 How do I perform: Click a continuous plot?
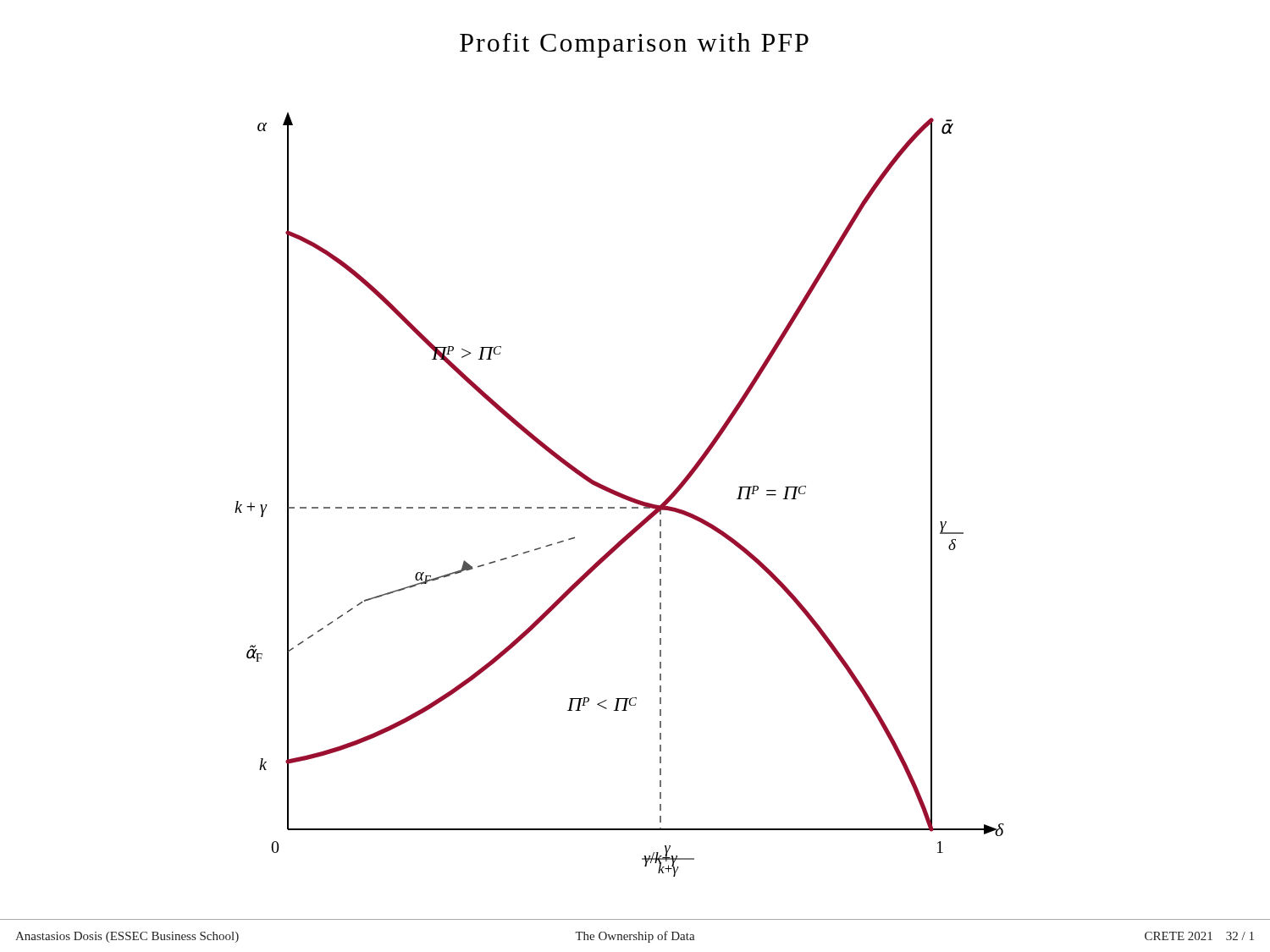point(635,482)
